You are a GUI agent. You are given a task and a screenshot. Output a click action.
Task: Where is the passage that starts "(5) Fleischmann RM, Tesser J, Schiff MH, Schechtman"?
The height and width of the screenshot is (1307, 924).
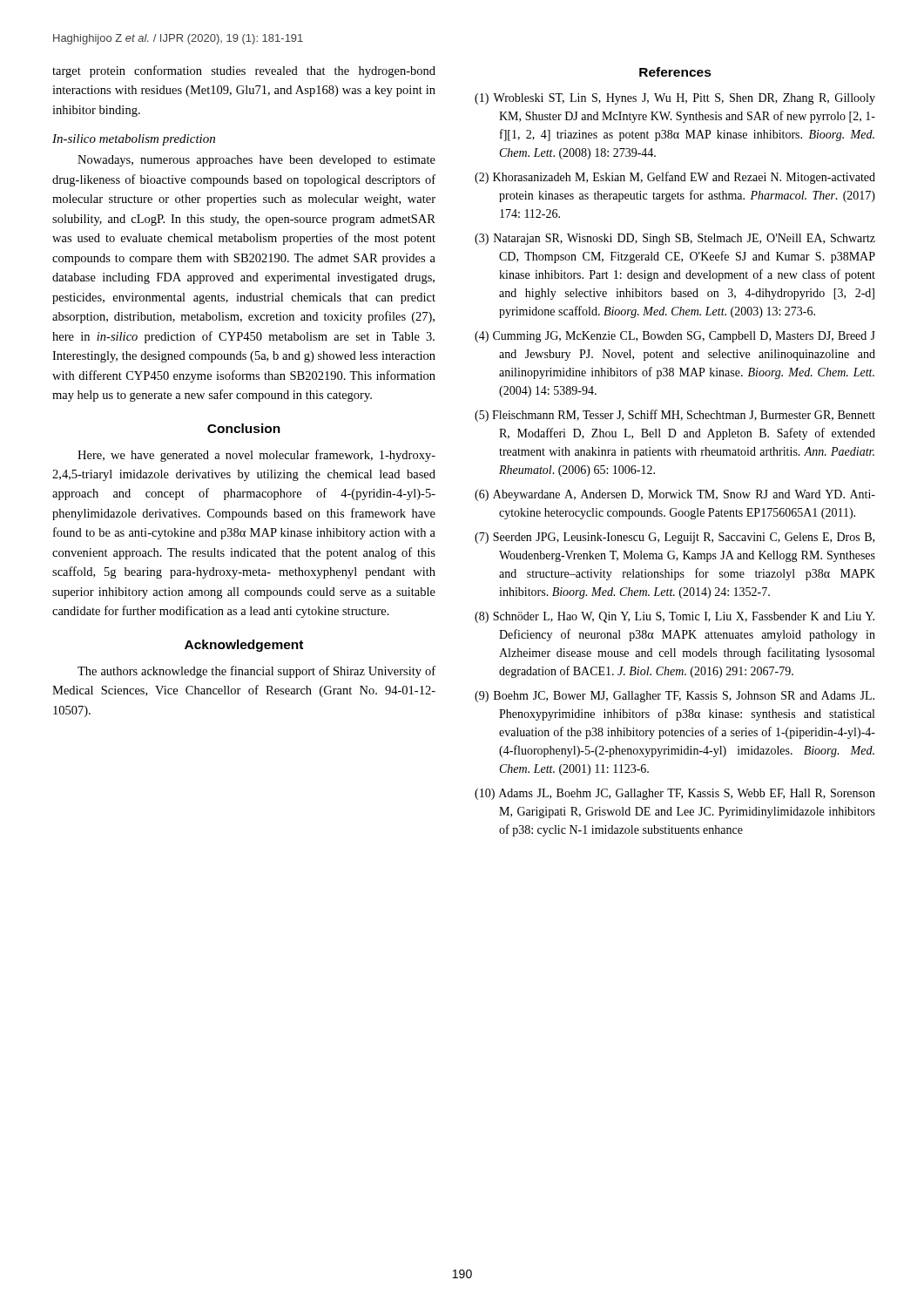675,443
